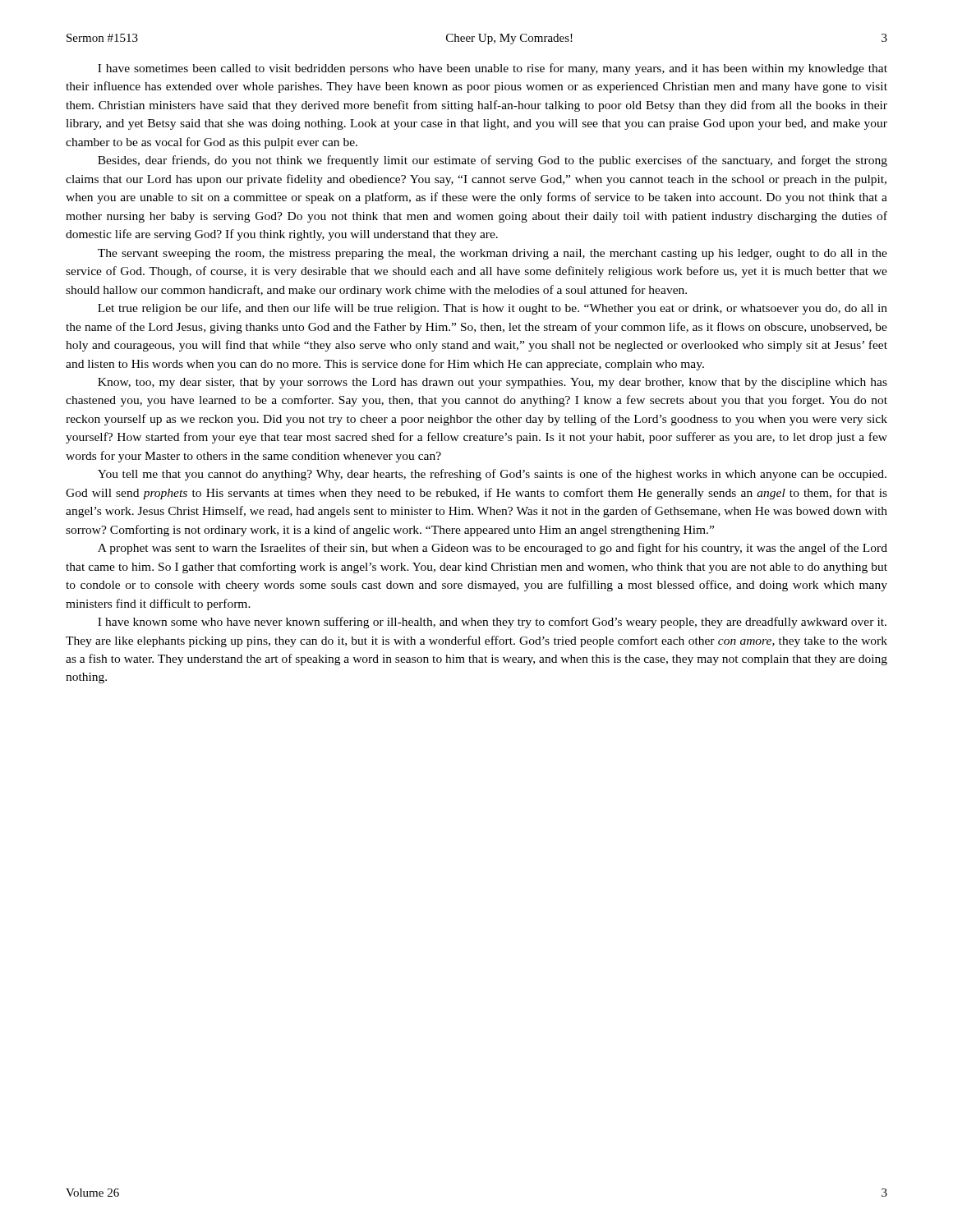Screen dimensions: 1232x953
Task: Locate the block of text that opens with "Know, too, my dear"
Action: tap(476, 419)
